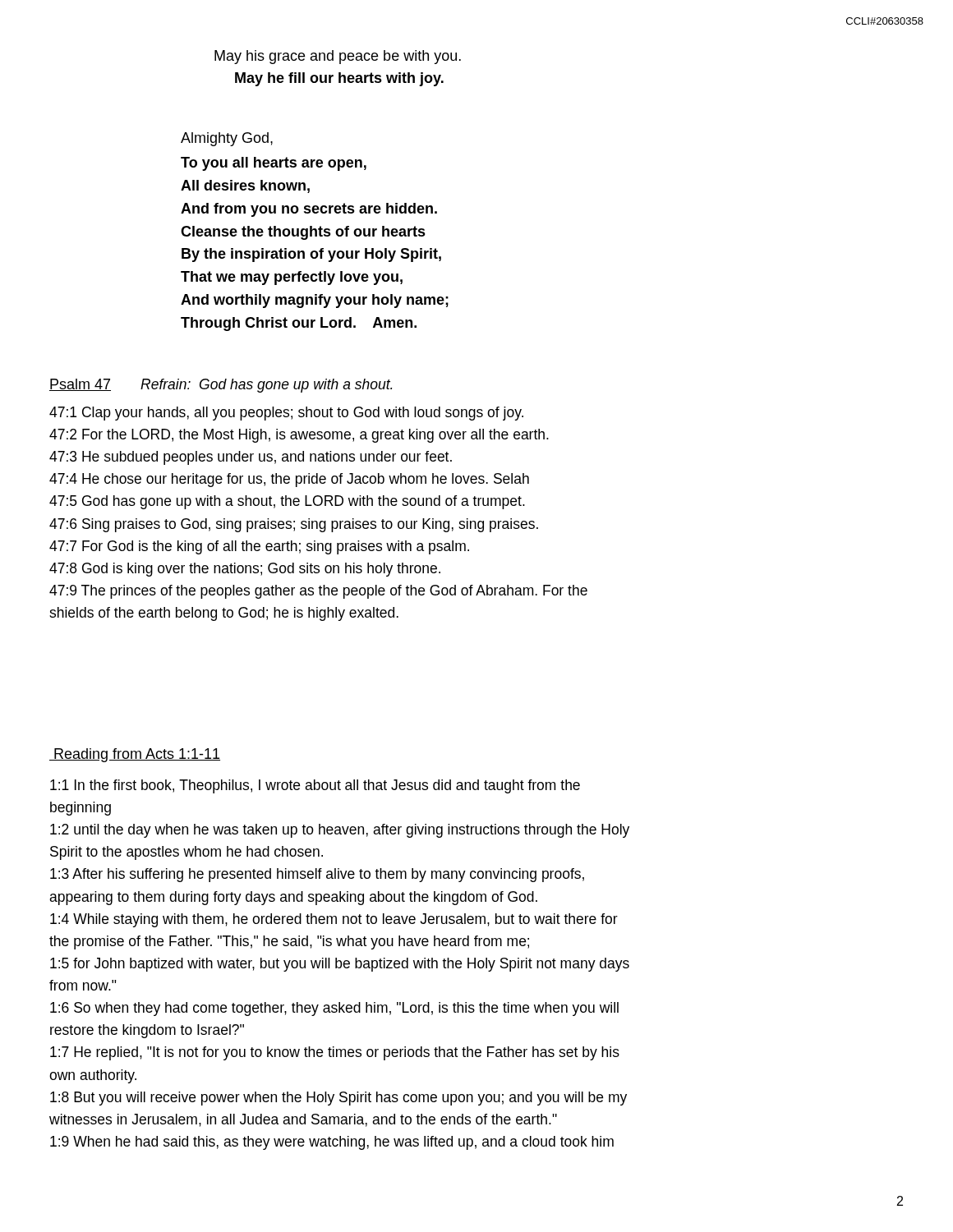Where is the passage that starts "47:6 Sing praises to God, sing"?
The width and height of the screenshot is (953, 1232).
coord(294,524)
